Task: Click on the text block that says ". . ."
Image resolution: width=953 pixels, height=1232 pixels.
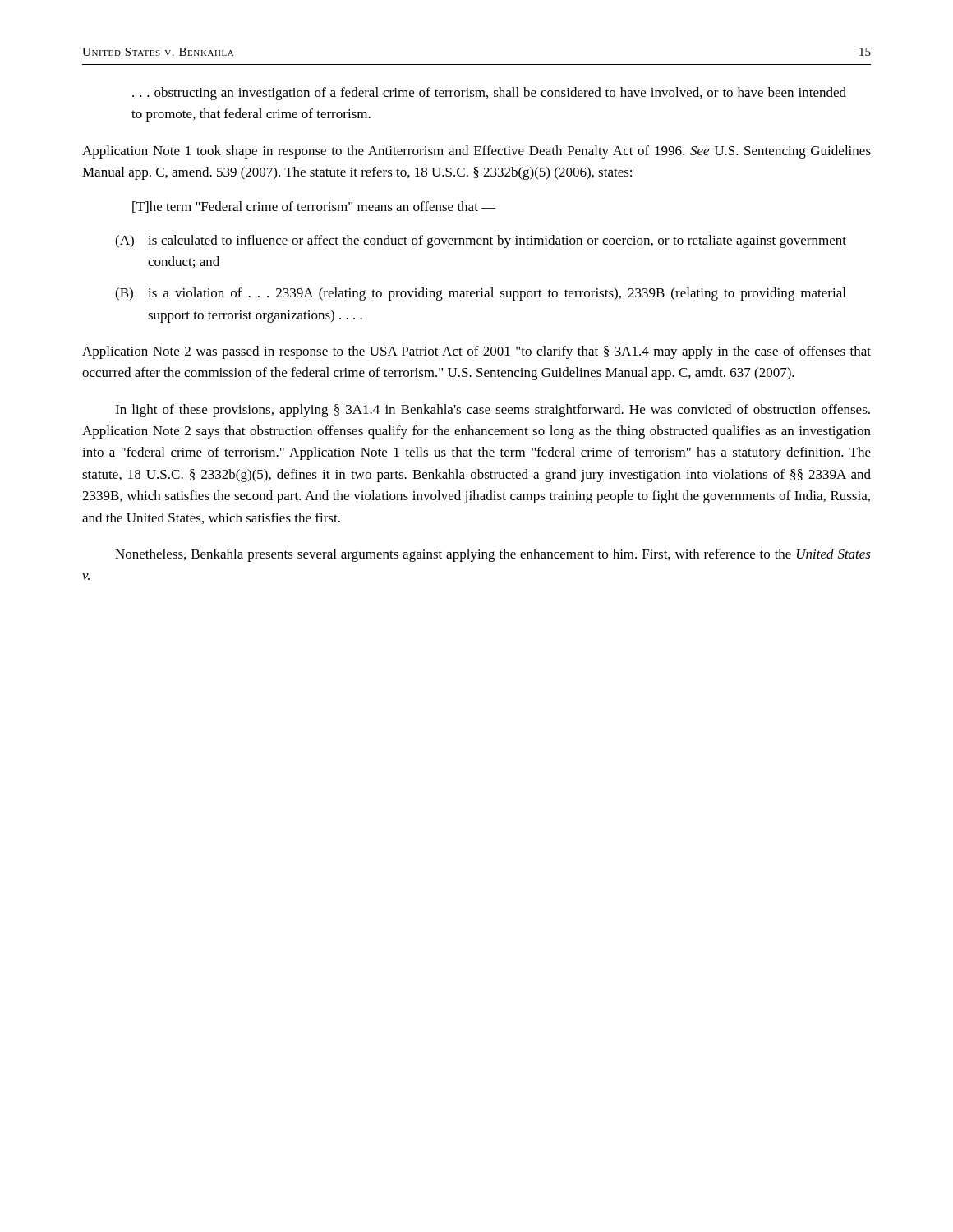Action: pos(489,103)
